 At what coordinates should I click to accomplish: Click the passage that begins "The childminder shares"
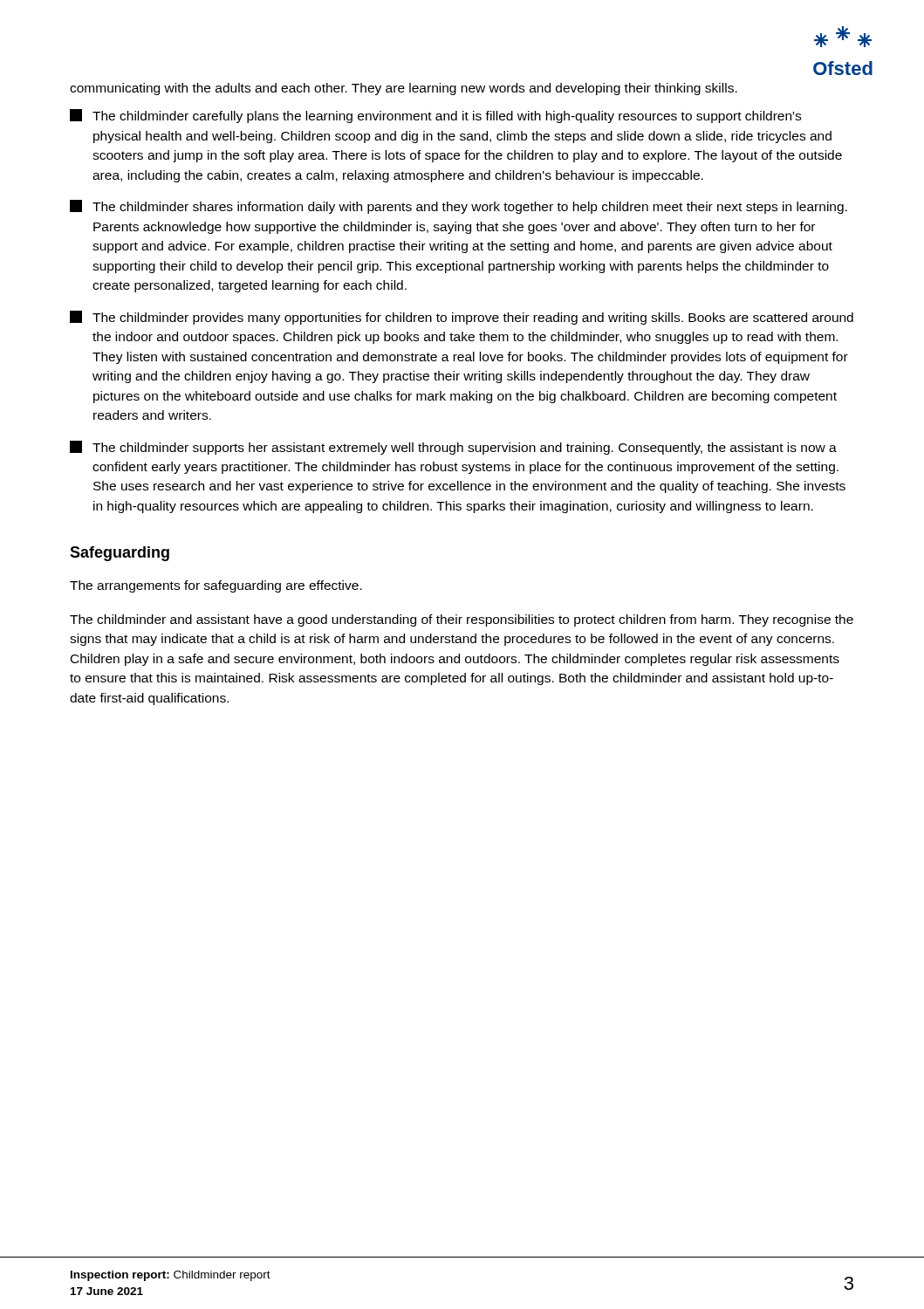point(462,247)
